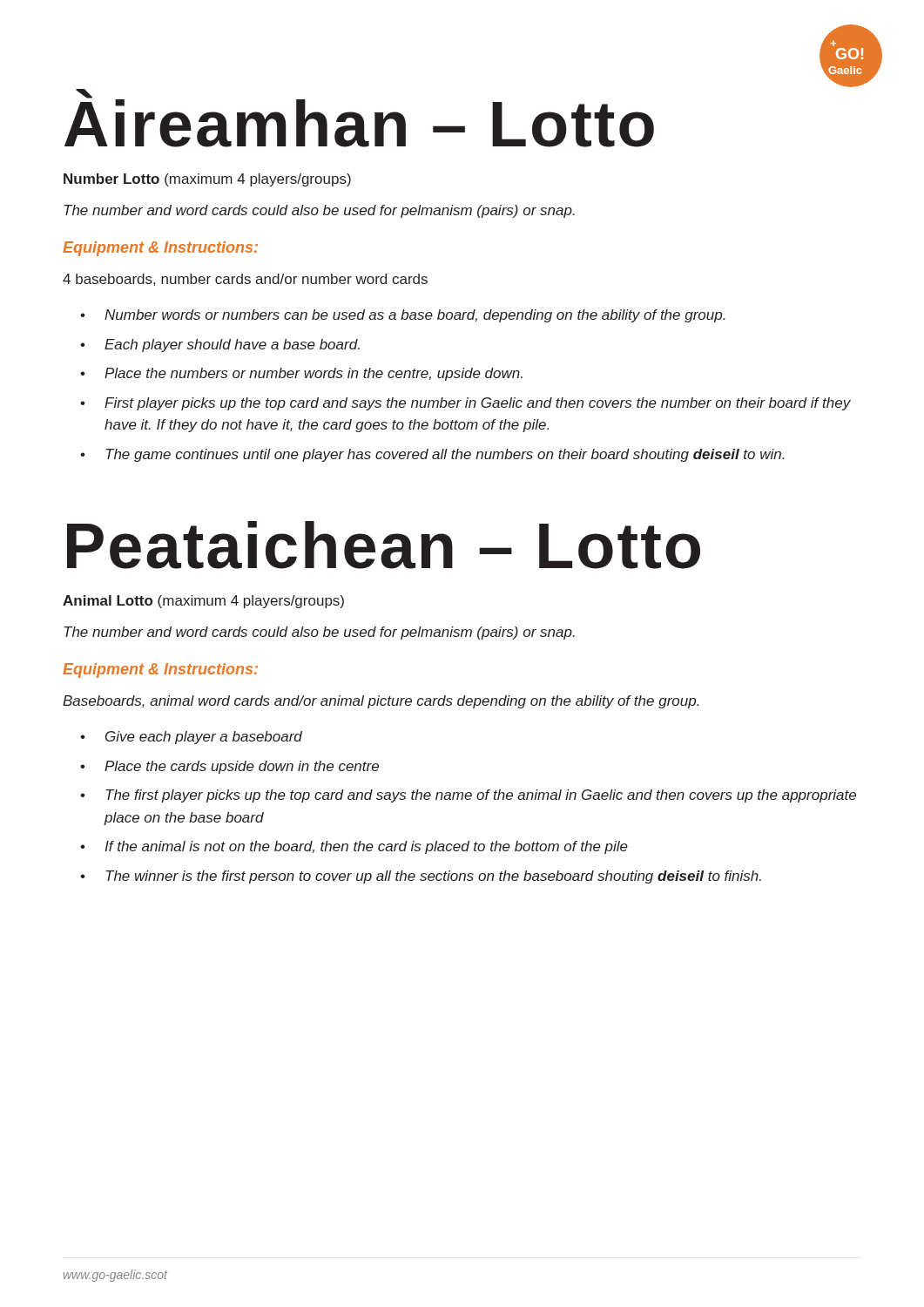The width and height of the screenshot is (924, 1307).
Task: Locate the list item containing "• Place the numbers or number words"
Action: tap(471, 374)
